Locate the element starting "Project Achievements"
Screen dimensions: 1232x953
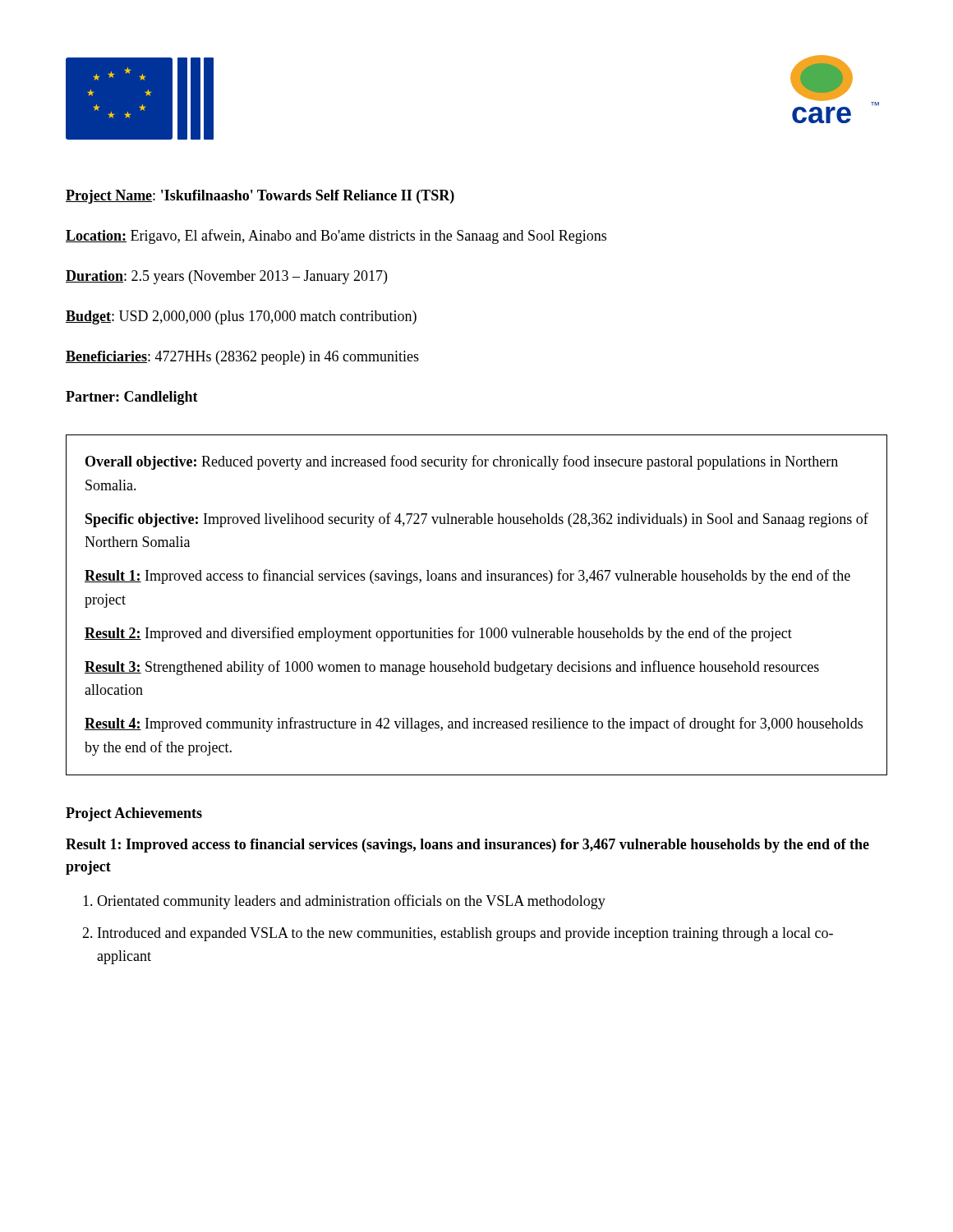point(134,813)
